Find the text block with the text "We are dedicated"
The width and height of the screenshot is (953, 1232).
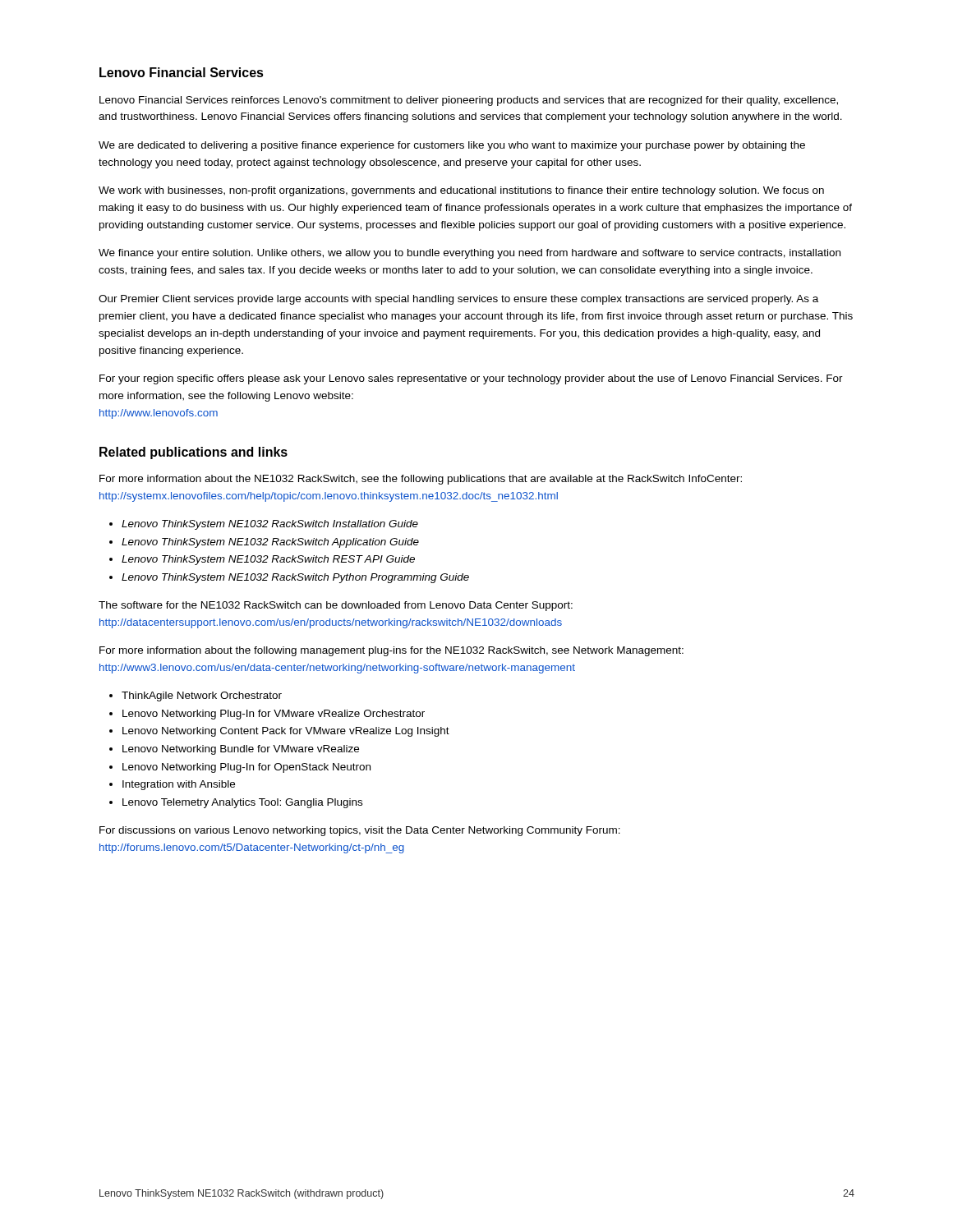point(476,154)
